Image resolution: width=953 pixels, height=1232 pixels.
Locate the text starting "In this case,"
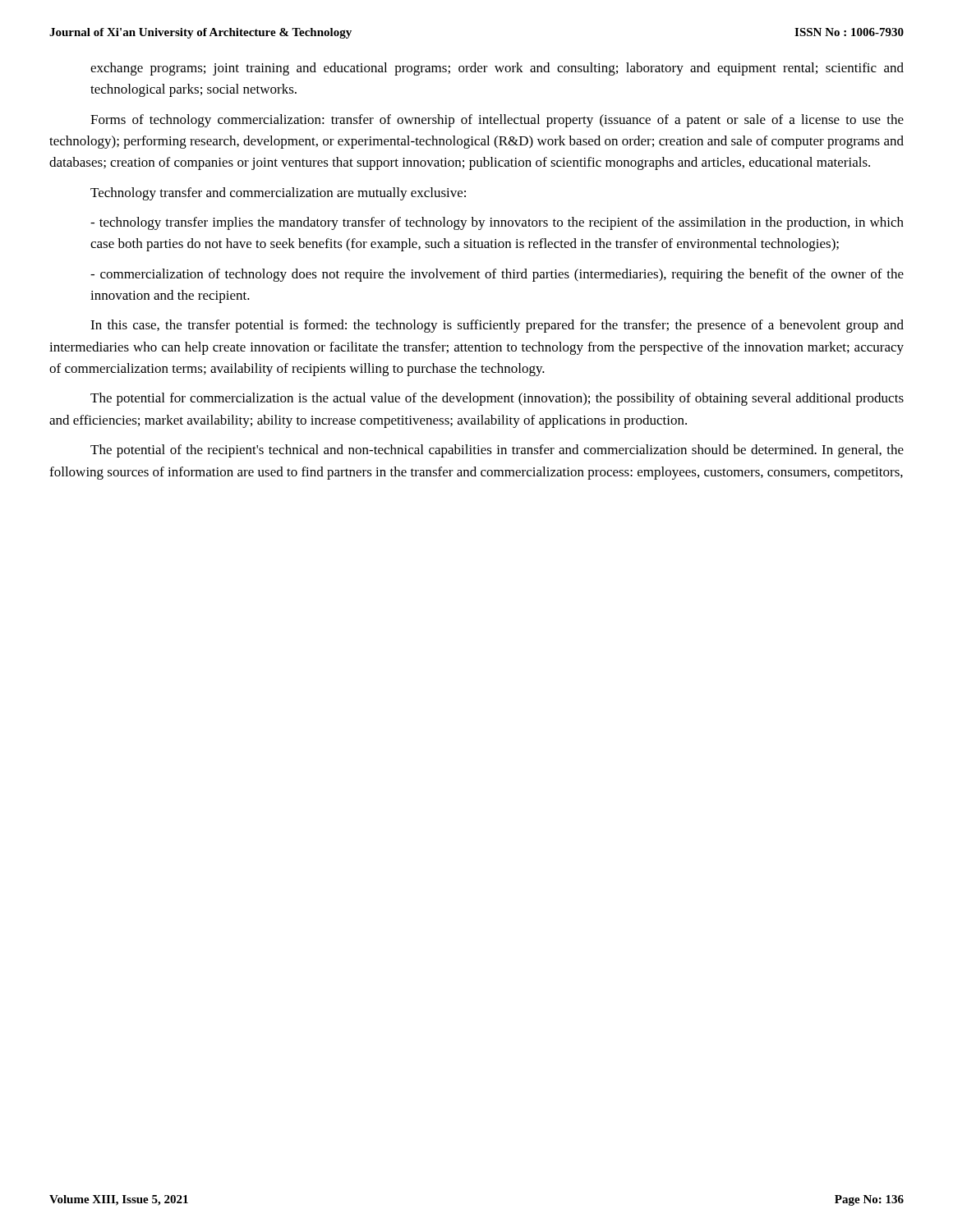click(476, 347)
